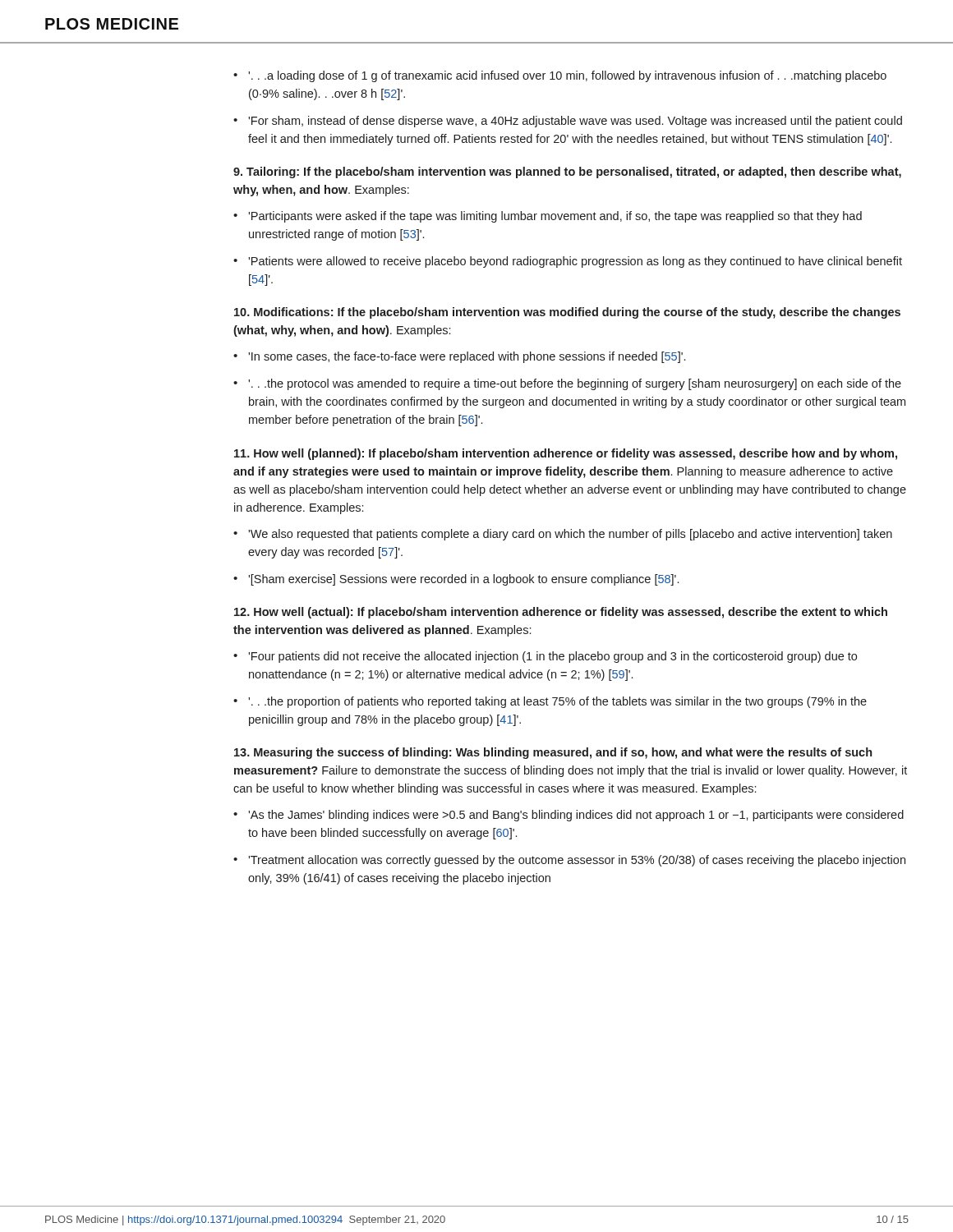Select the section header that reads "11. How well (planned): If placebo/sham intervention"
This screenshot has width=953, height=1232.
(x=571, y=480)
